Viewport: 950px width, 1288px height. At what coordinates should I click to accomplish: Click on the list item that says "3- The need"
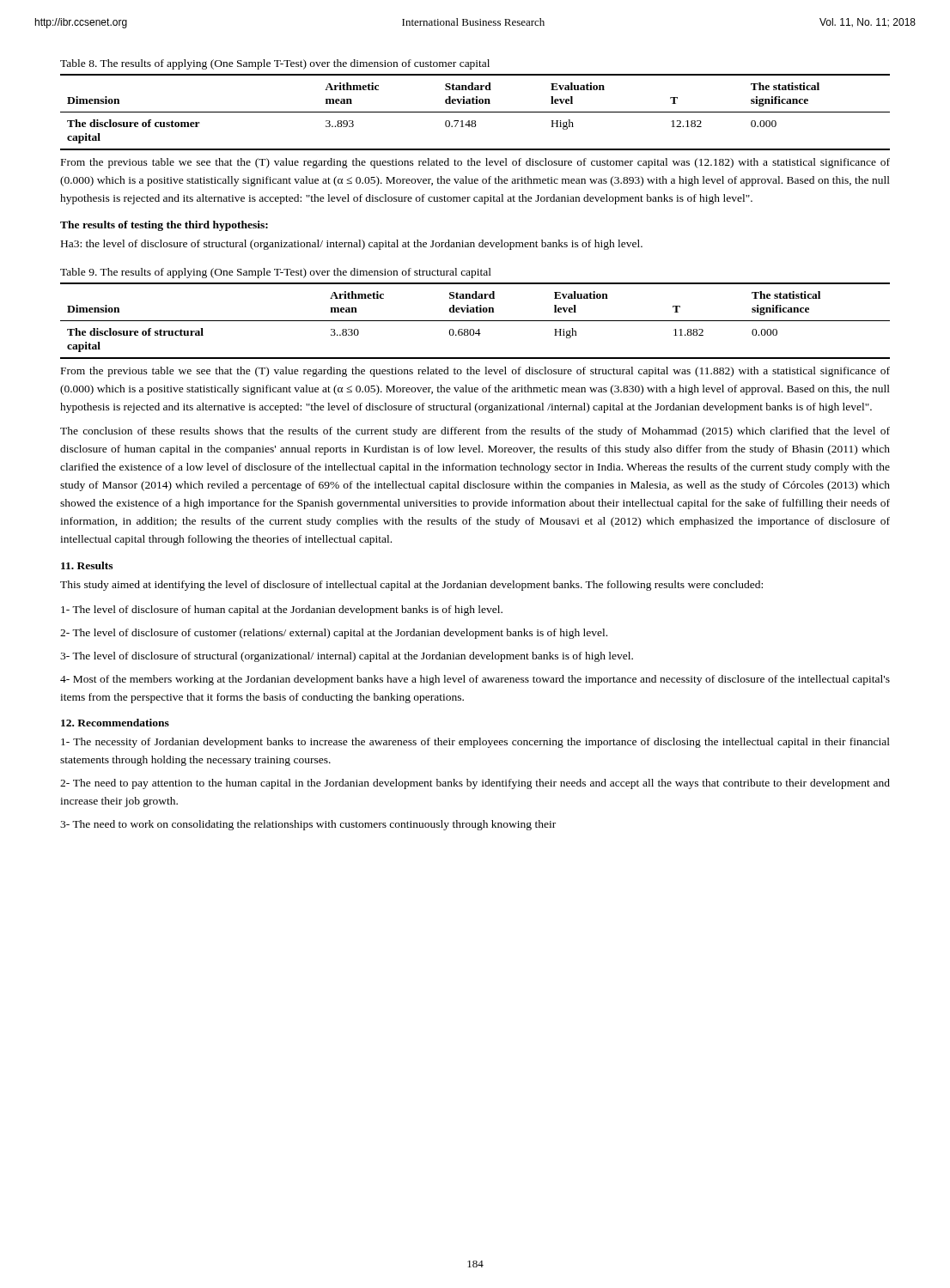coord(308,824)
